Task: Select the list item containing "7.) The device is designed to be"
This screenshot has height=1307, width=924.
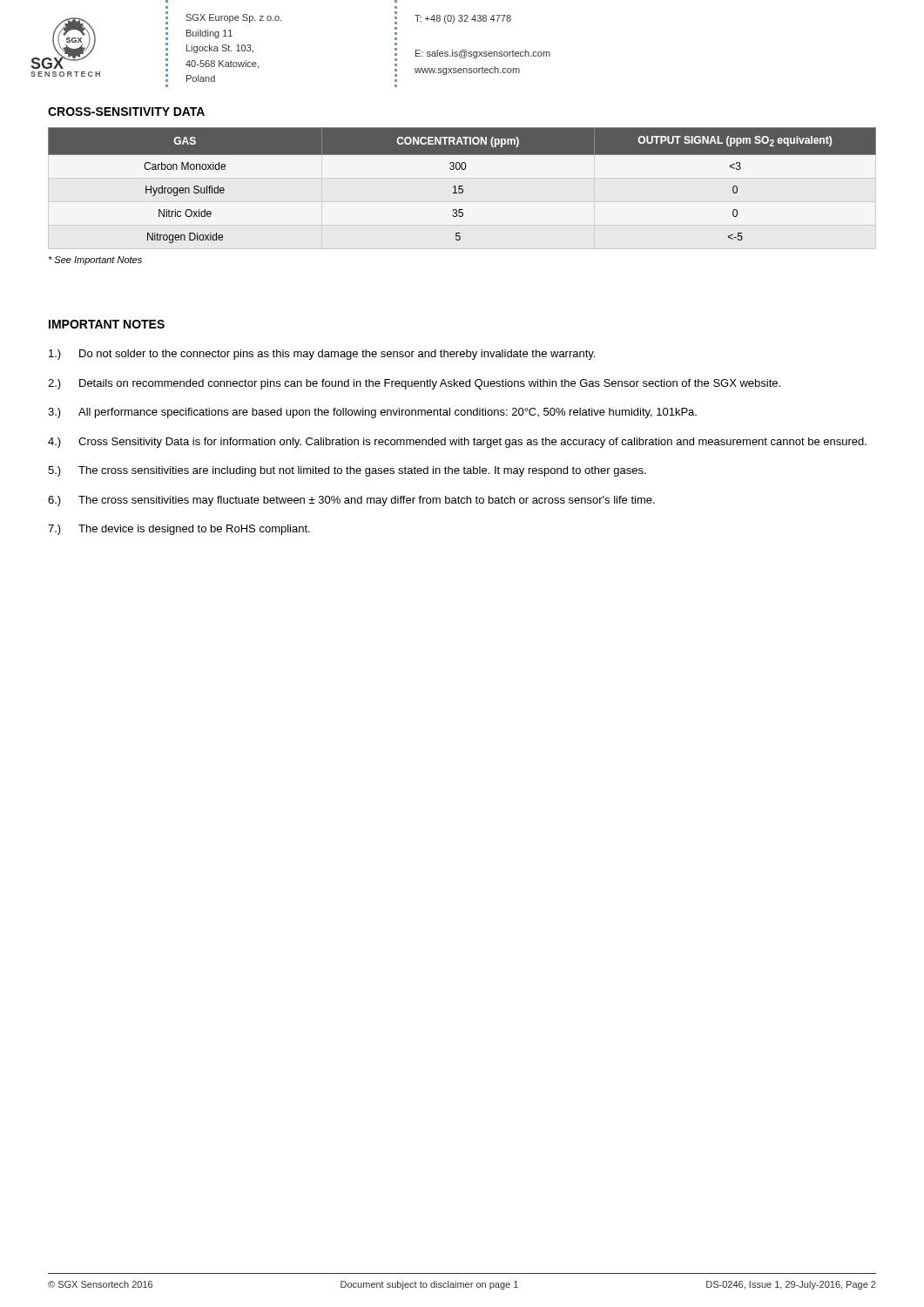Action: point(179,530)
